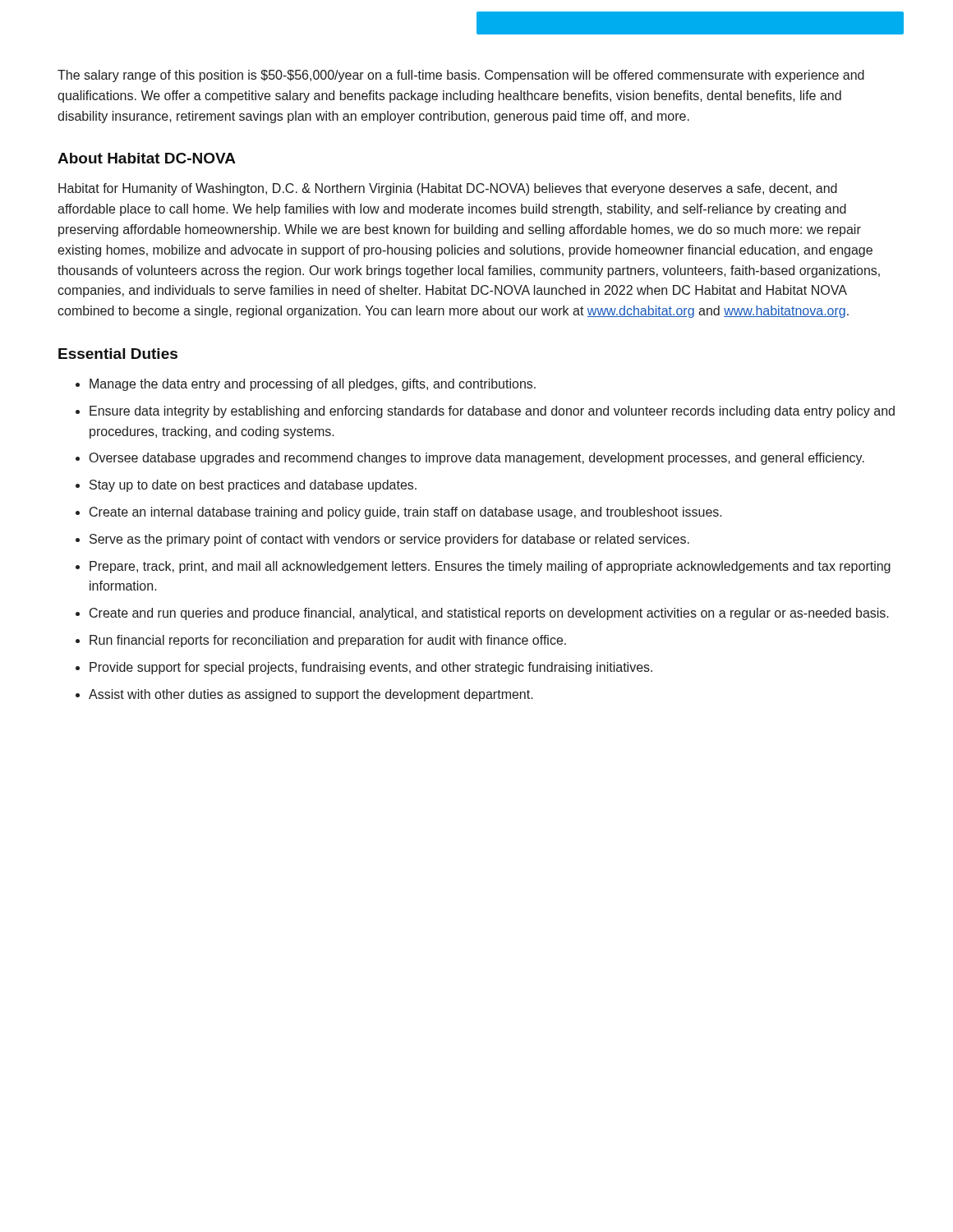The width and height of the screenshot is (953, 1232).
Task: Select the section header containing "Essential Duties"
Action: [118, 354]
